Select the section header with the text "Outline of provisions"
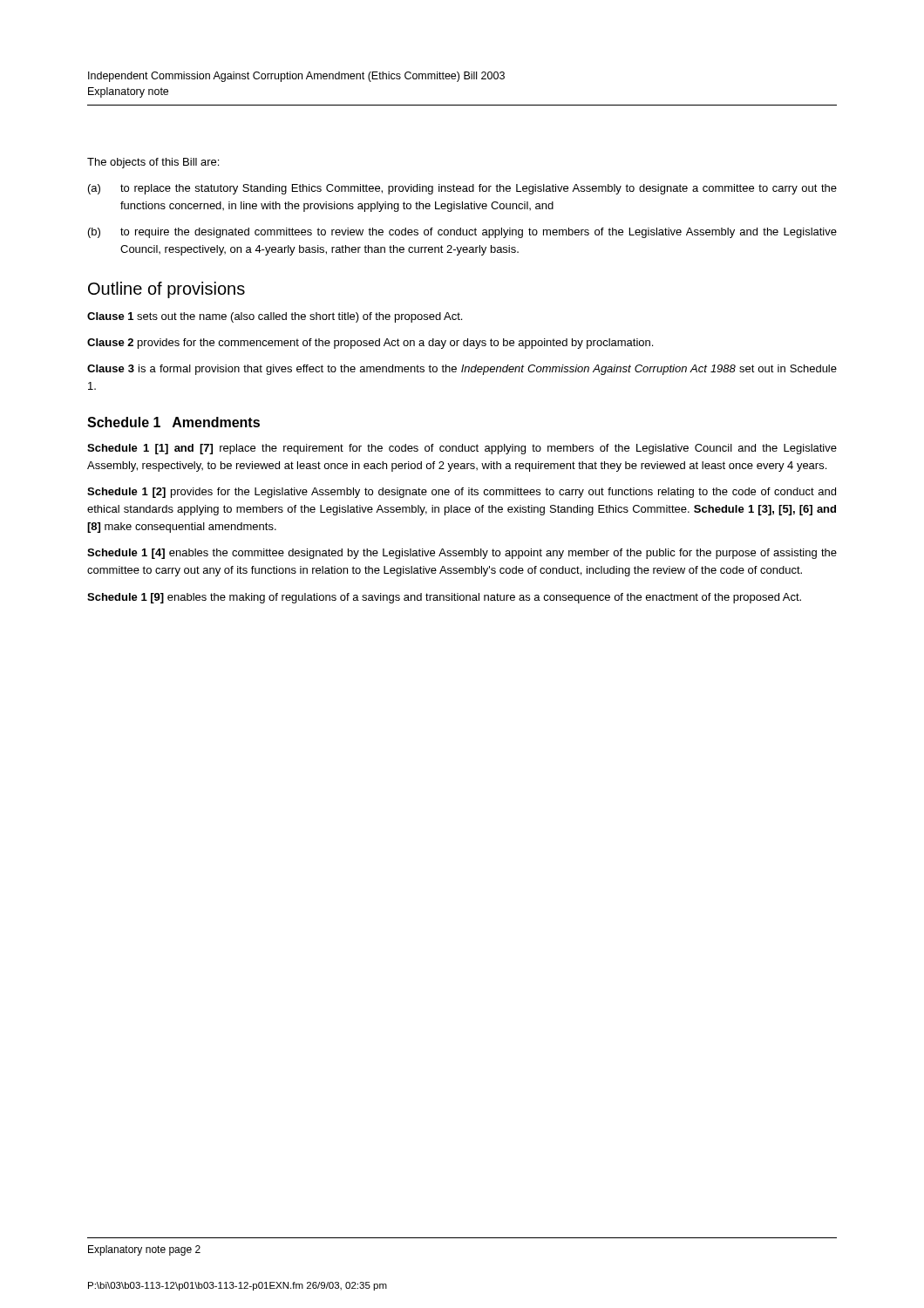 click(166, 289)
